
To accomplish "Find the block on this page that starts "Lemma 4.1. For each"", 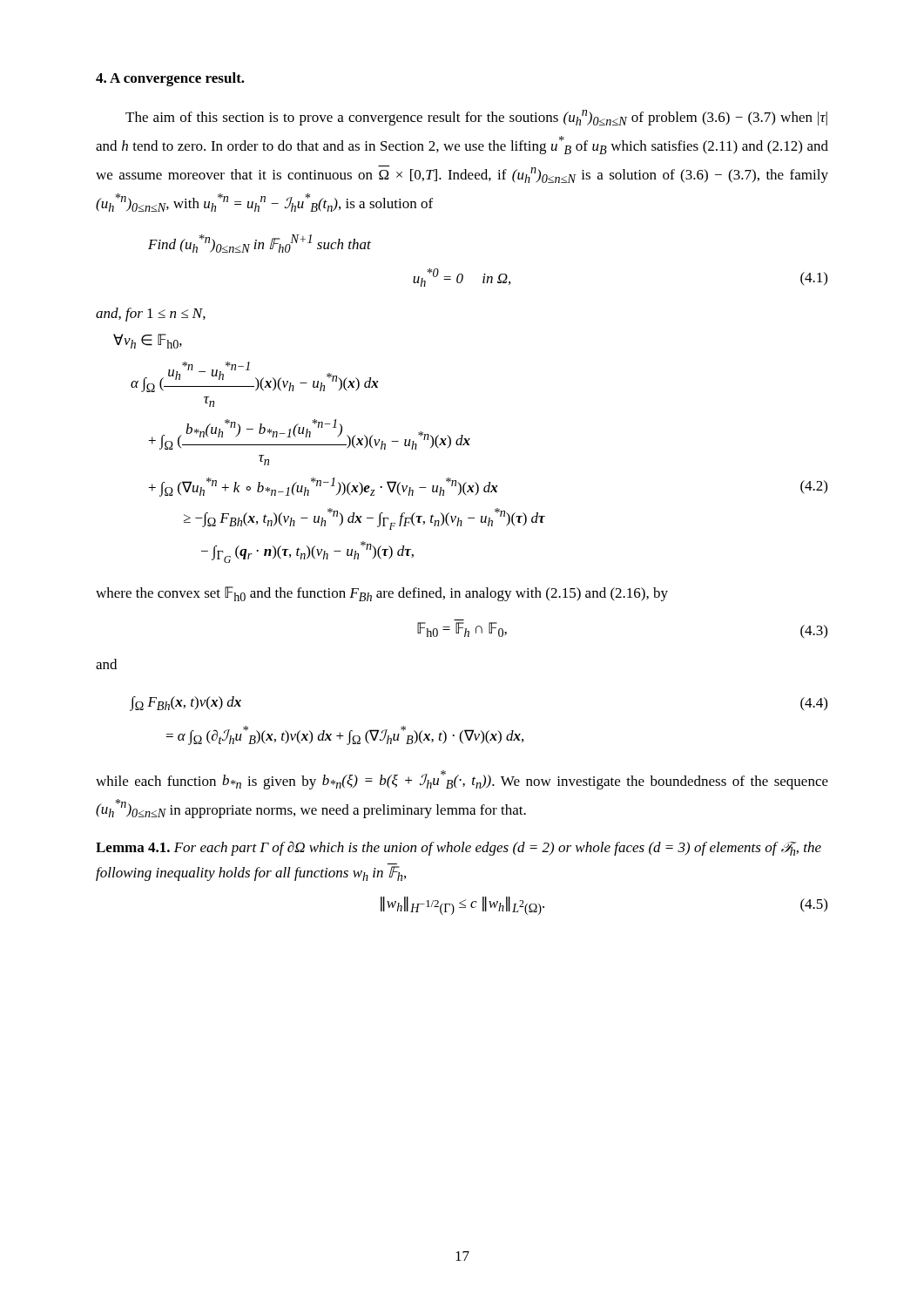I will click(x=459, y=861).
